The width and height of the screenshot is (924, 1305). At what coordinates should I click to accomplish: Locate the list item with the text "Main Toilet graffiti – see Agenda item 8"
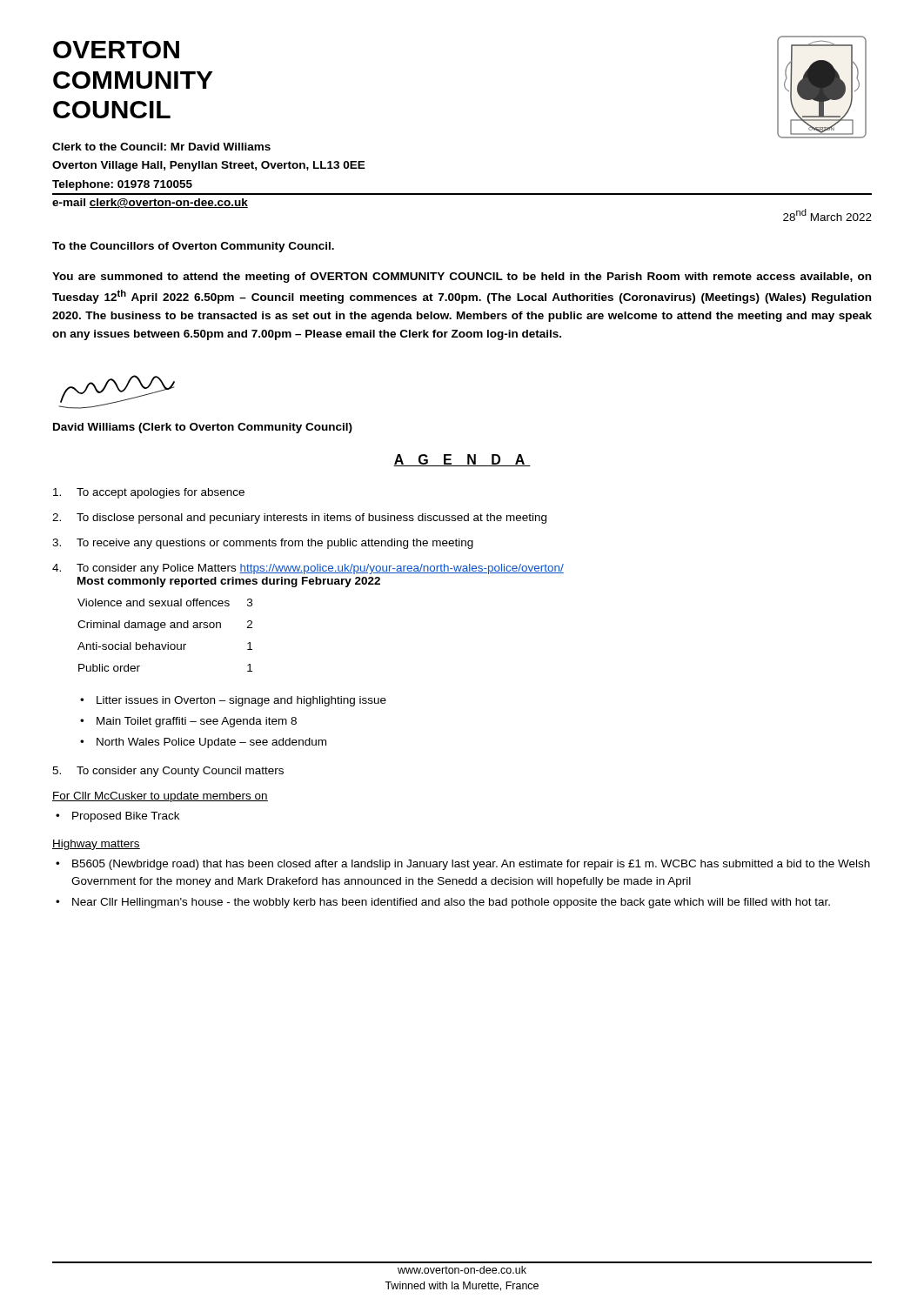(196, 721)
